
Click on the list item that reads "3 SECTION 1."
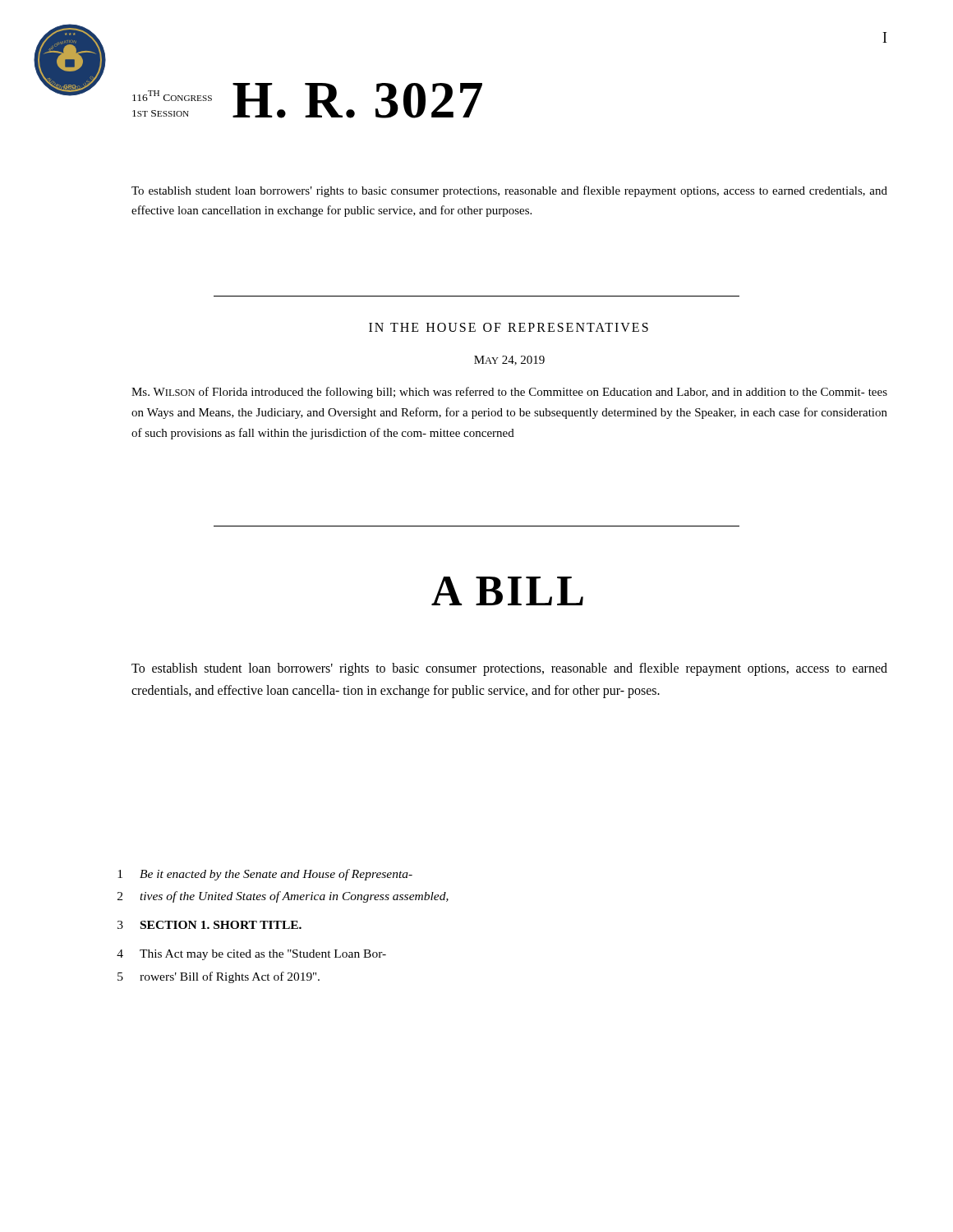coord(209,925)
